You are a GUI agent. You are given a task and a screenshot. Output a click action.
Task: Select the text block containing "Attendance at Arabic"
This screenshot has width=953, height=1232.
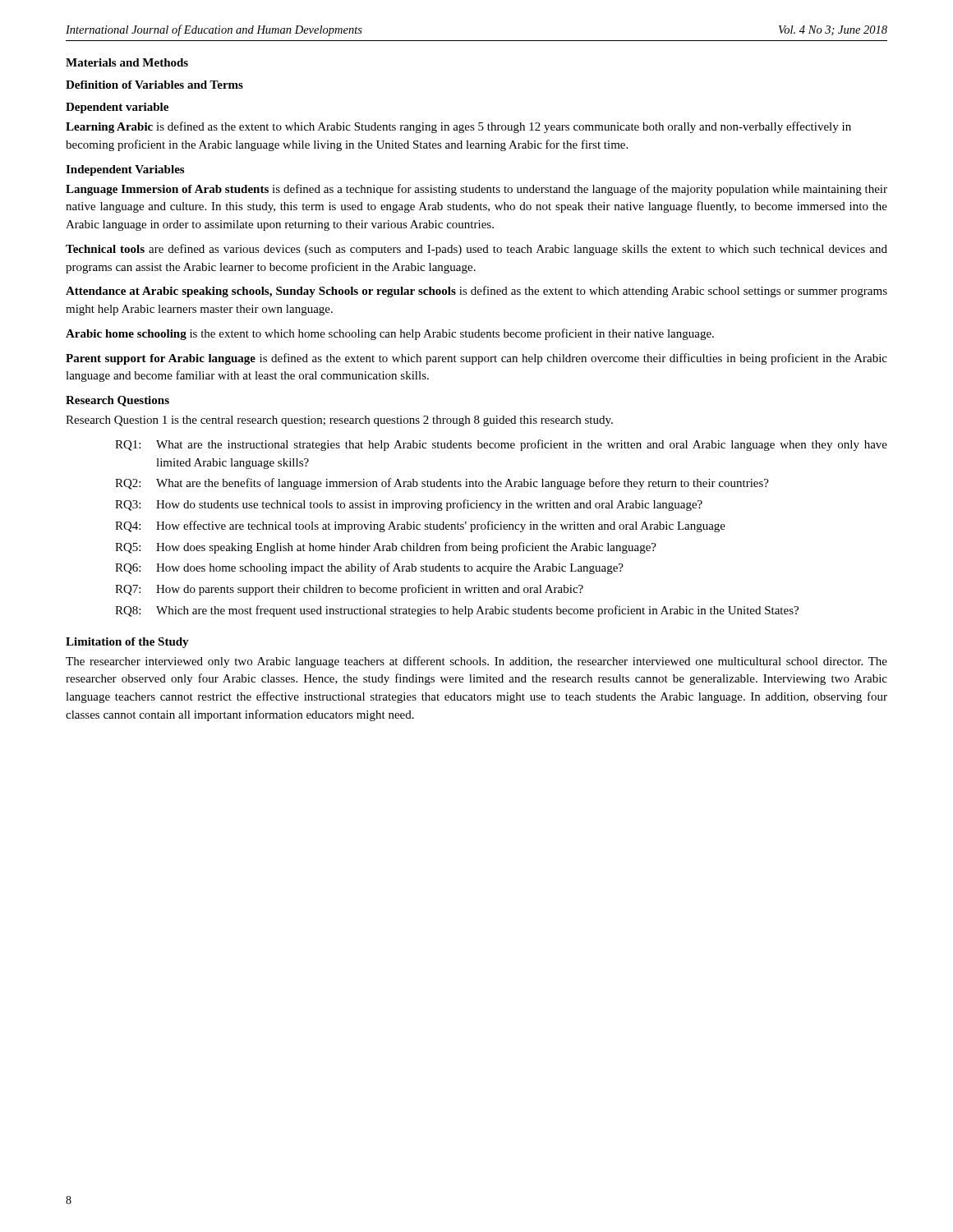coord(476,300)
